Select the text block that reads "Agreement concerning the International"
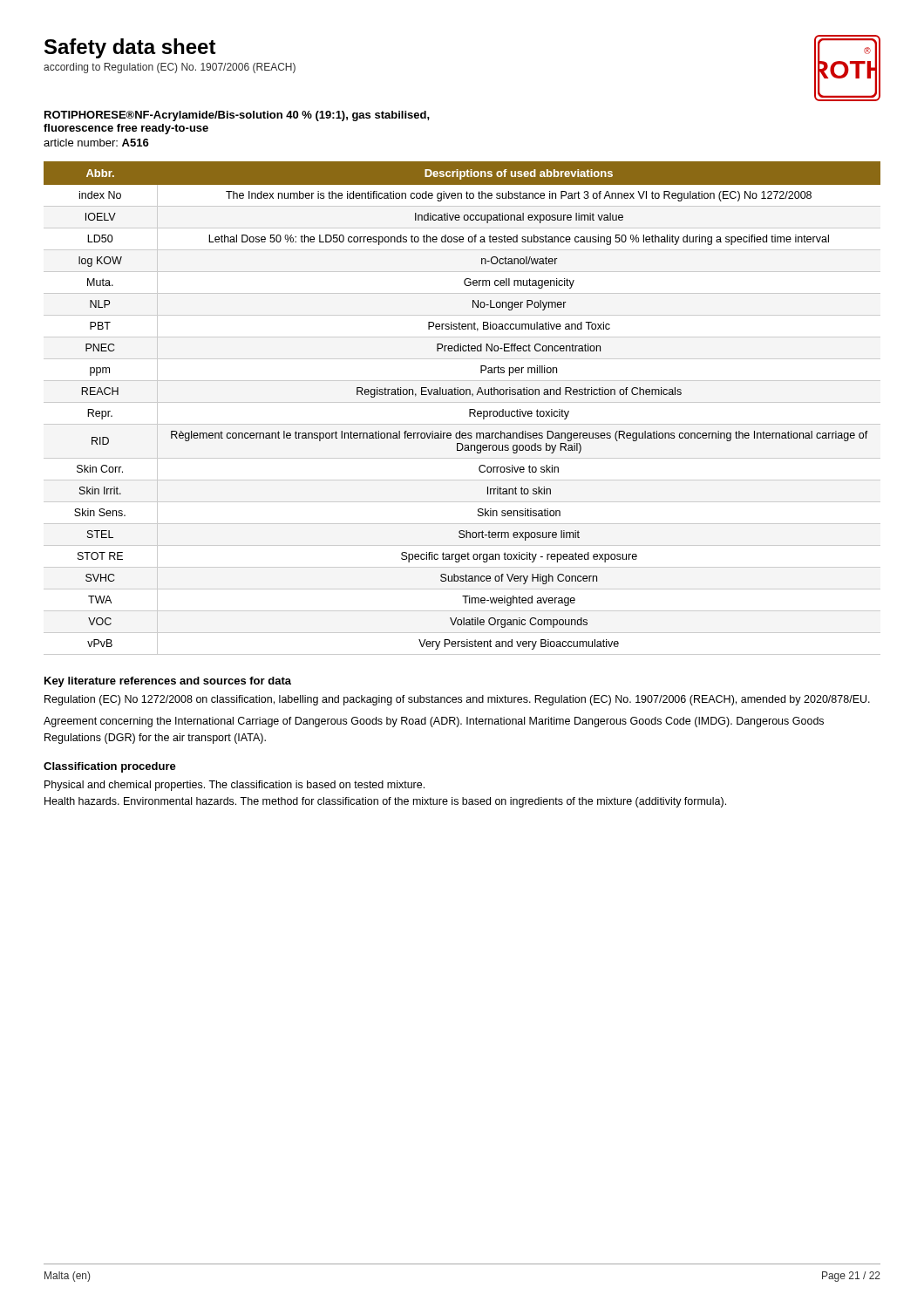 coord(434,729)
